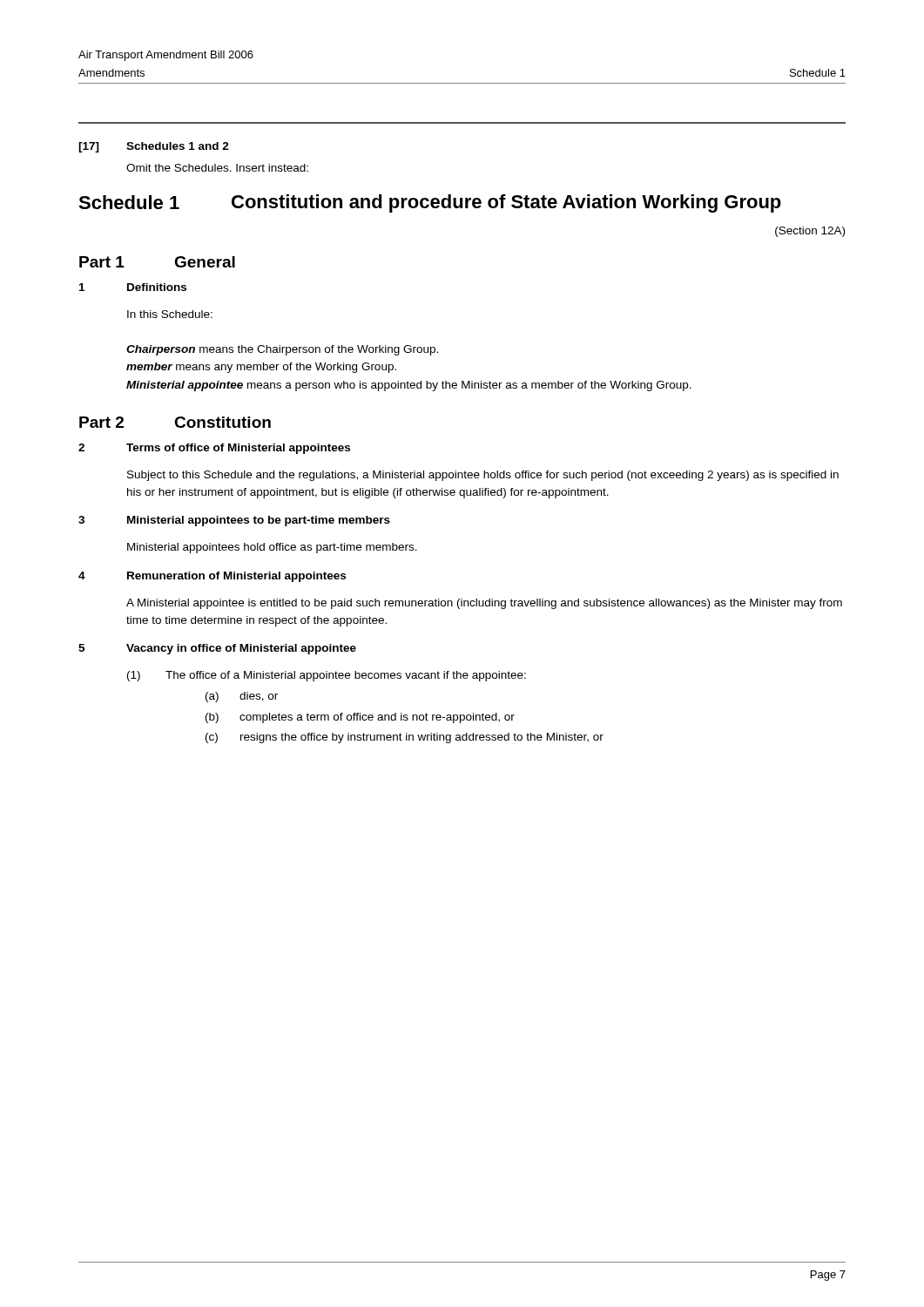
Task: Point to "1 Definitions"
Action: point(133,287)
